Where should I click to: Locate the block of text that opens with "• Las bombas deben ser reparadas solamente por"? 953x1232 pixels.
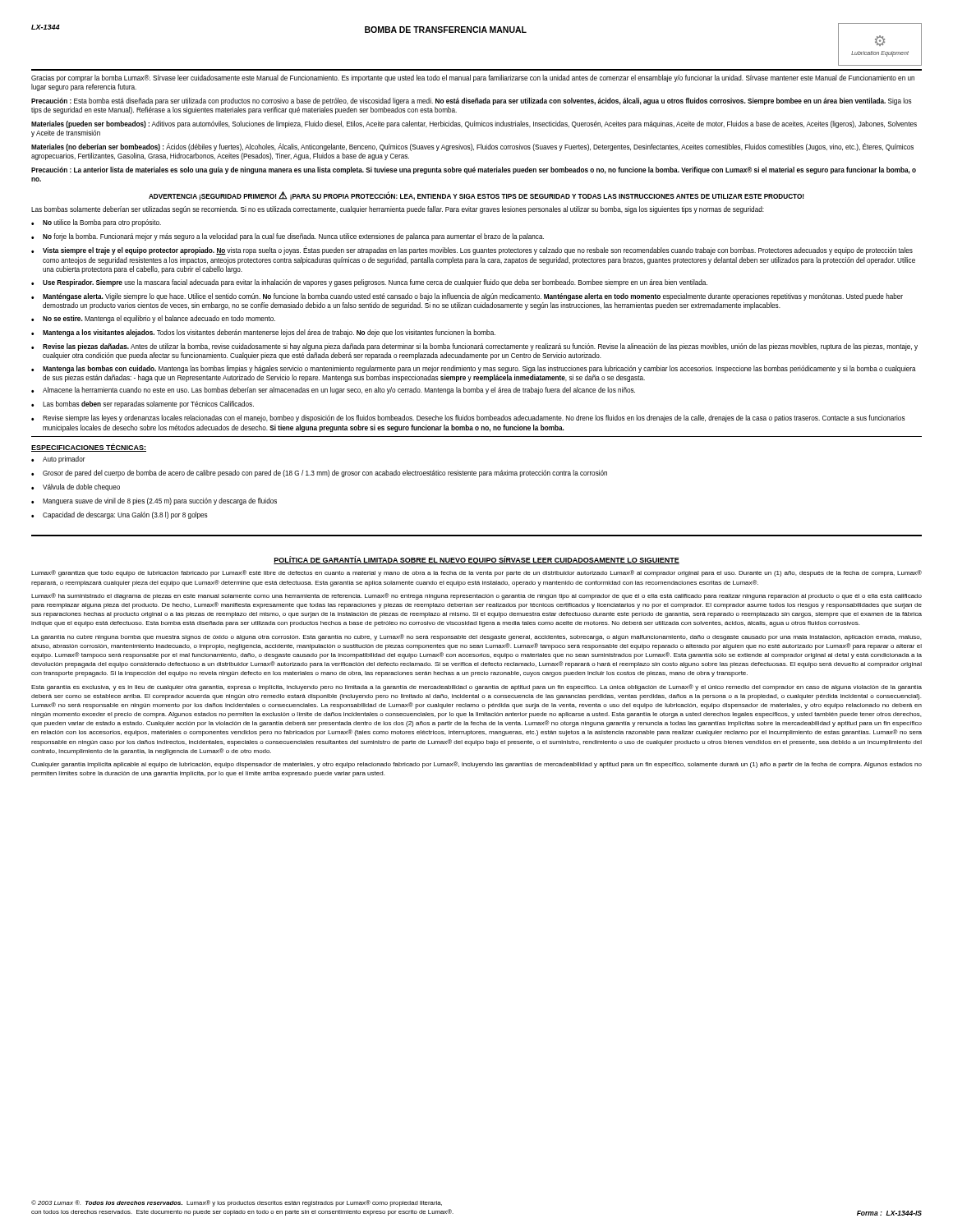pyautogui.click(x=476, y=406)
